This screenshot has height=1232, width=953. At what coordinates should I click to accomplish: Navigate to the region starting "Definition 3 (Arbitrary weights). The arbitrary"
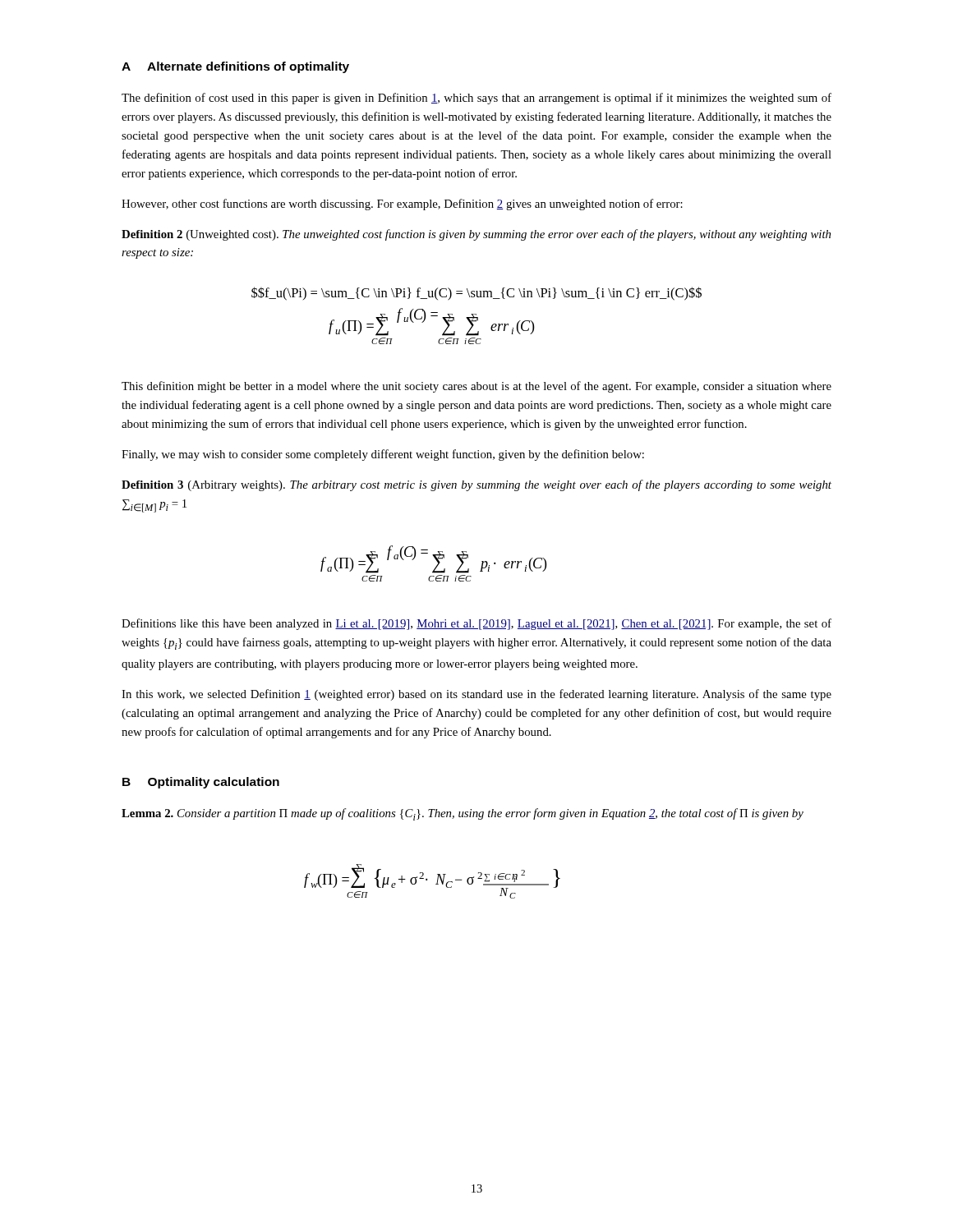click(x=476, y=496)
